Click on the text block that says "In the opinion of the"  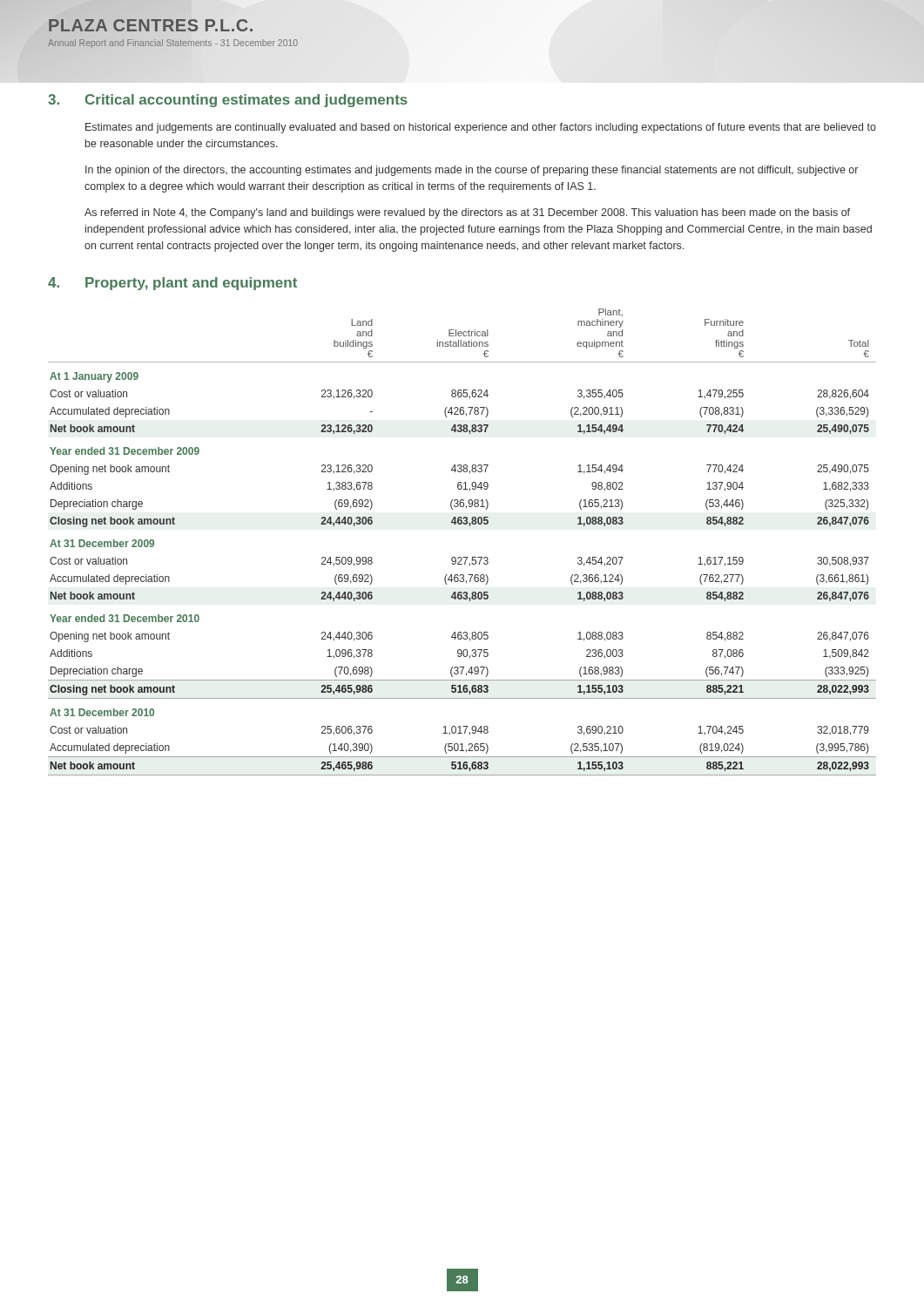[x=471, y=178]
